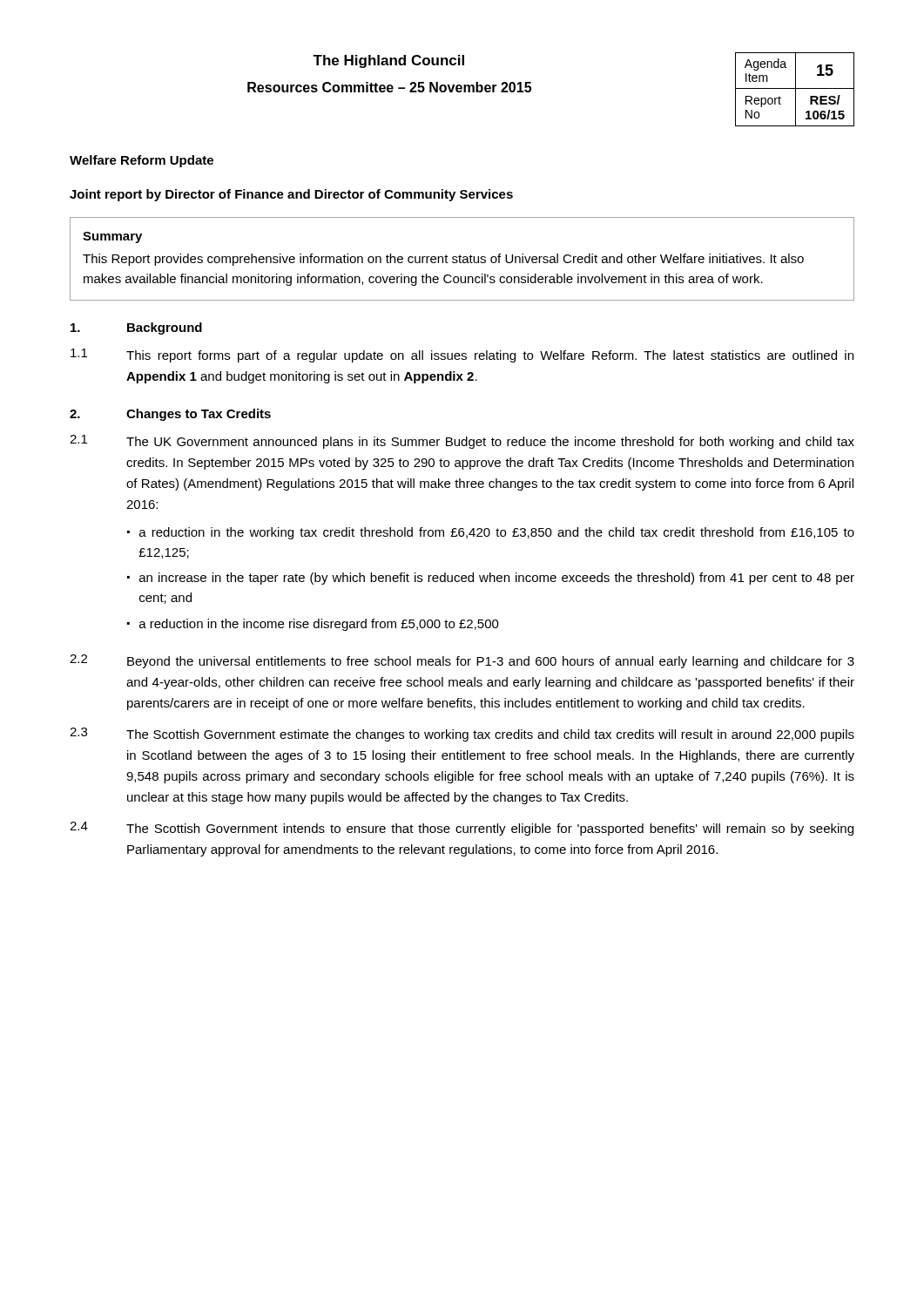Locate the block of text that opens with "an increase in the taper rate"

click(497, 587)
